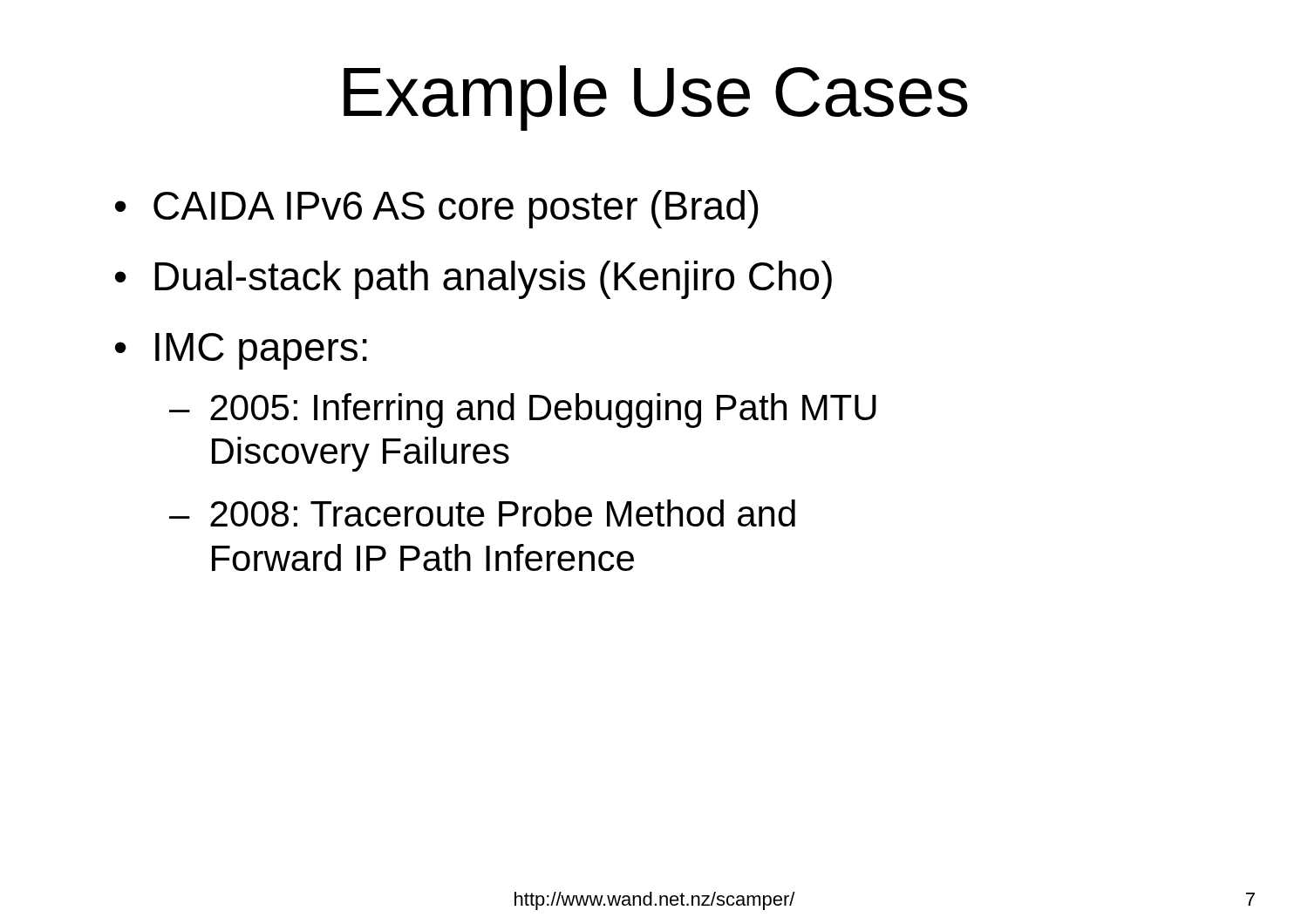Click on the text starting "• CAIDA IPv6 AS core poster"
The width and height of the screenshot is (1308, 924).
(437, 206)
